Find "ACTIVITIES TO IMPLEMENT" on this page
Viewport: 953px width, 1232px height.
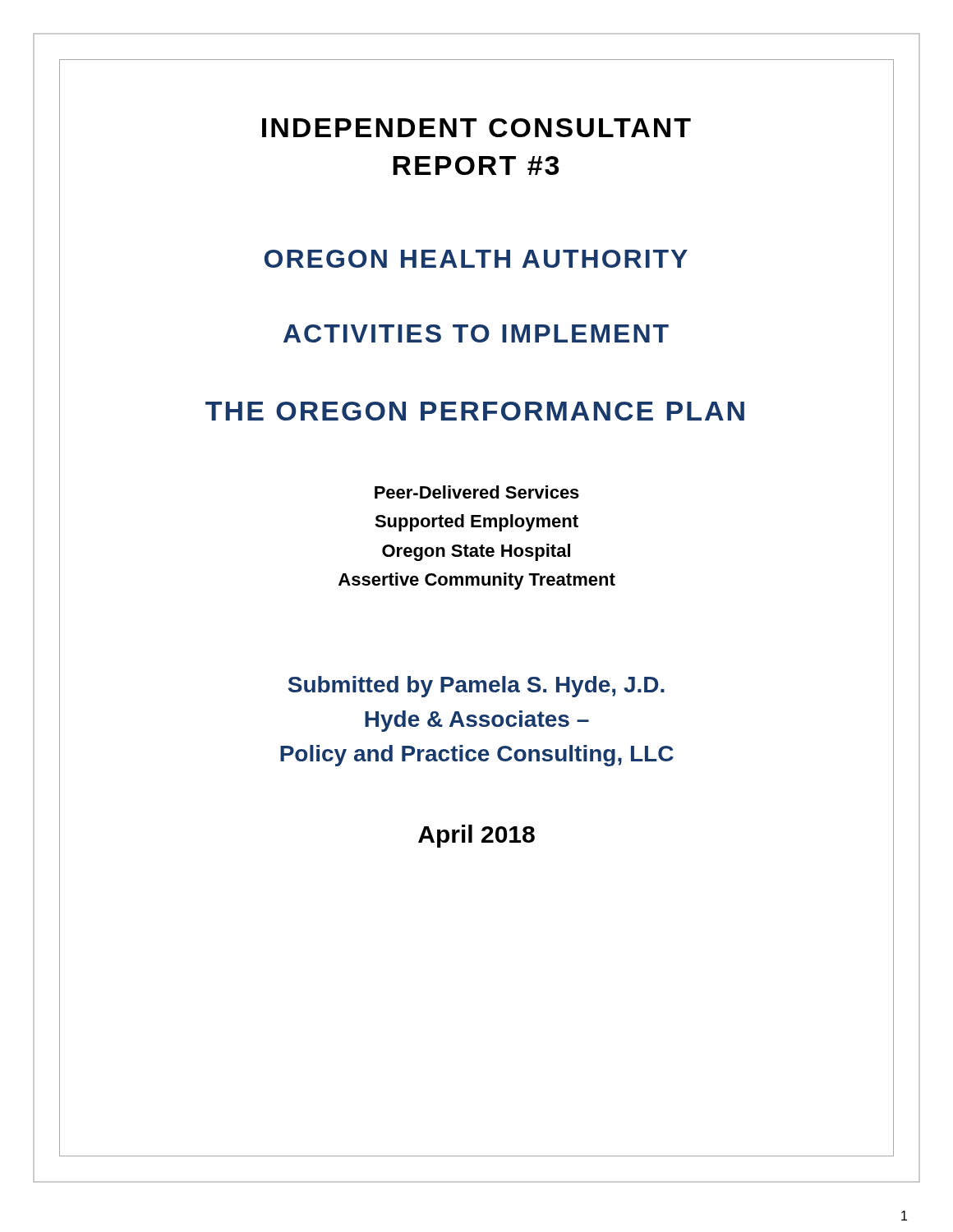coord(476,334)
